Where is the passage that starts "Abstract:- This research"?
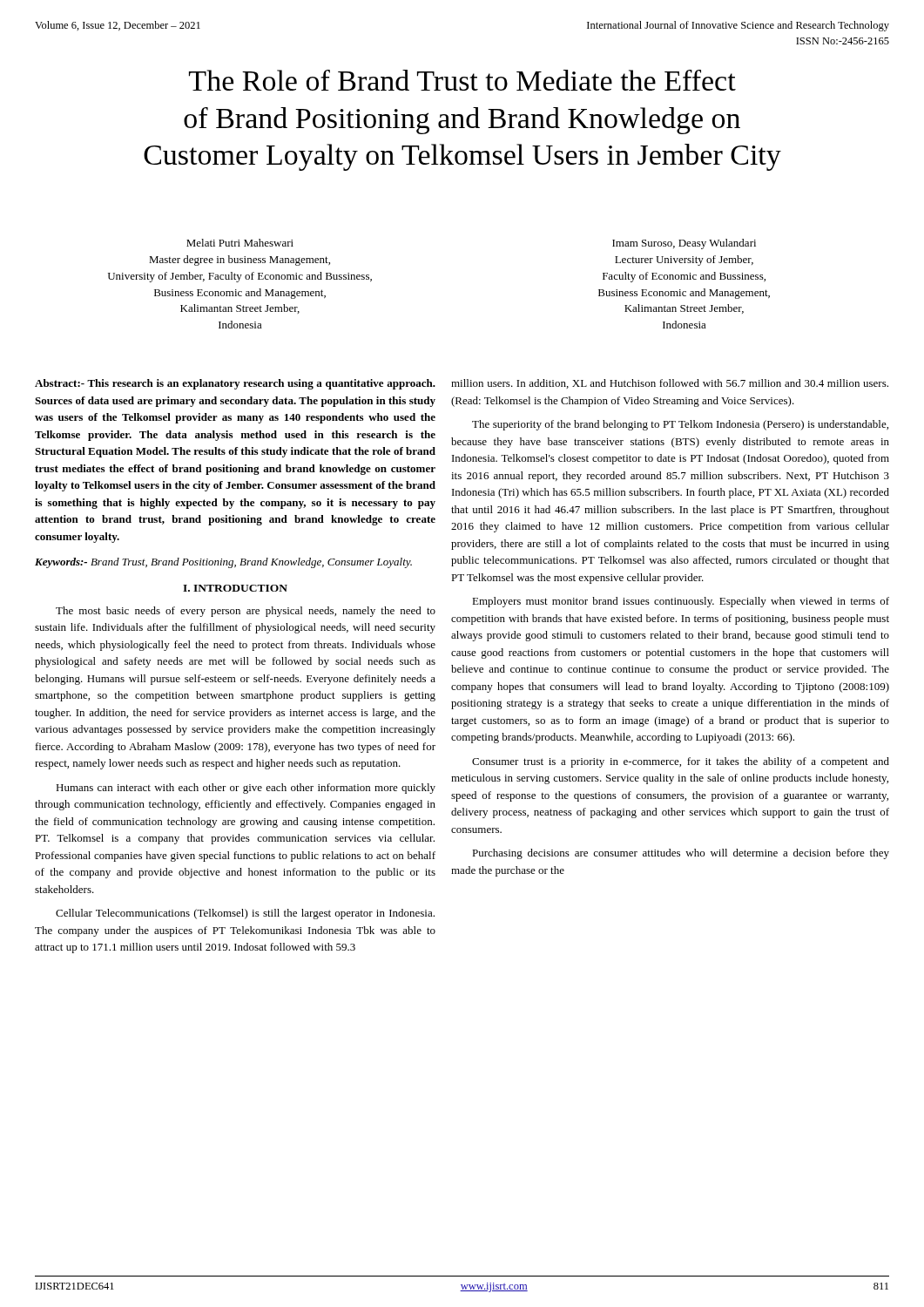 click(235, 460)
